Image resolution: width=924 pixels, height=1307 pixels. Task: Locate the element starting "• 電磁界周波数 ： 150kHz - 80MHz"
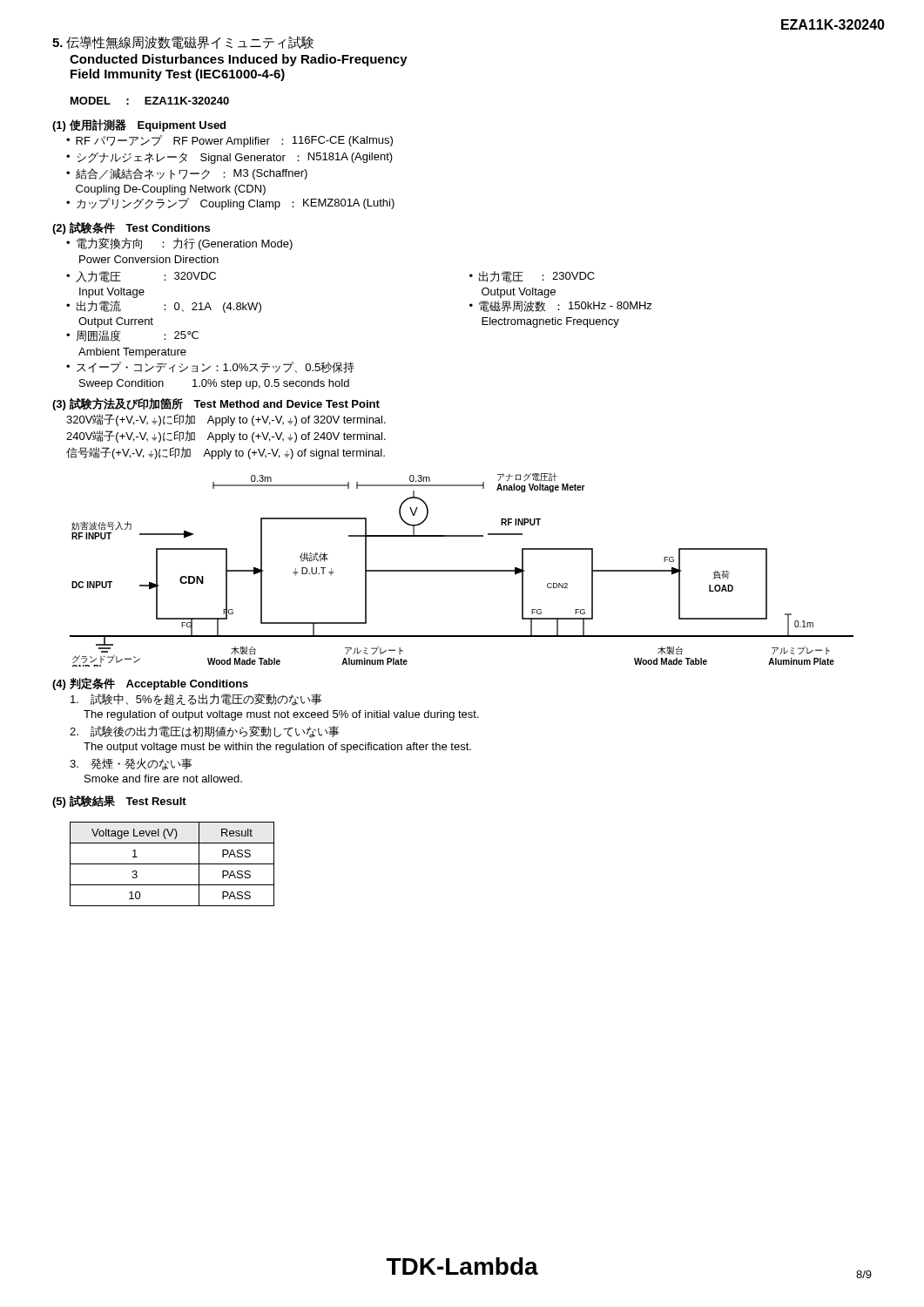[x=561, y=307]
